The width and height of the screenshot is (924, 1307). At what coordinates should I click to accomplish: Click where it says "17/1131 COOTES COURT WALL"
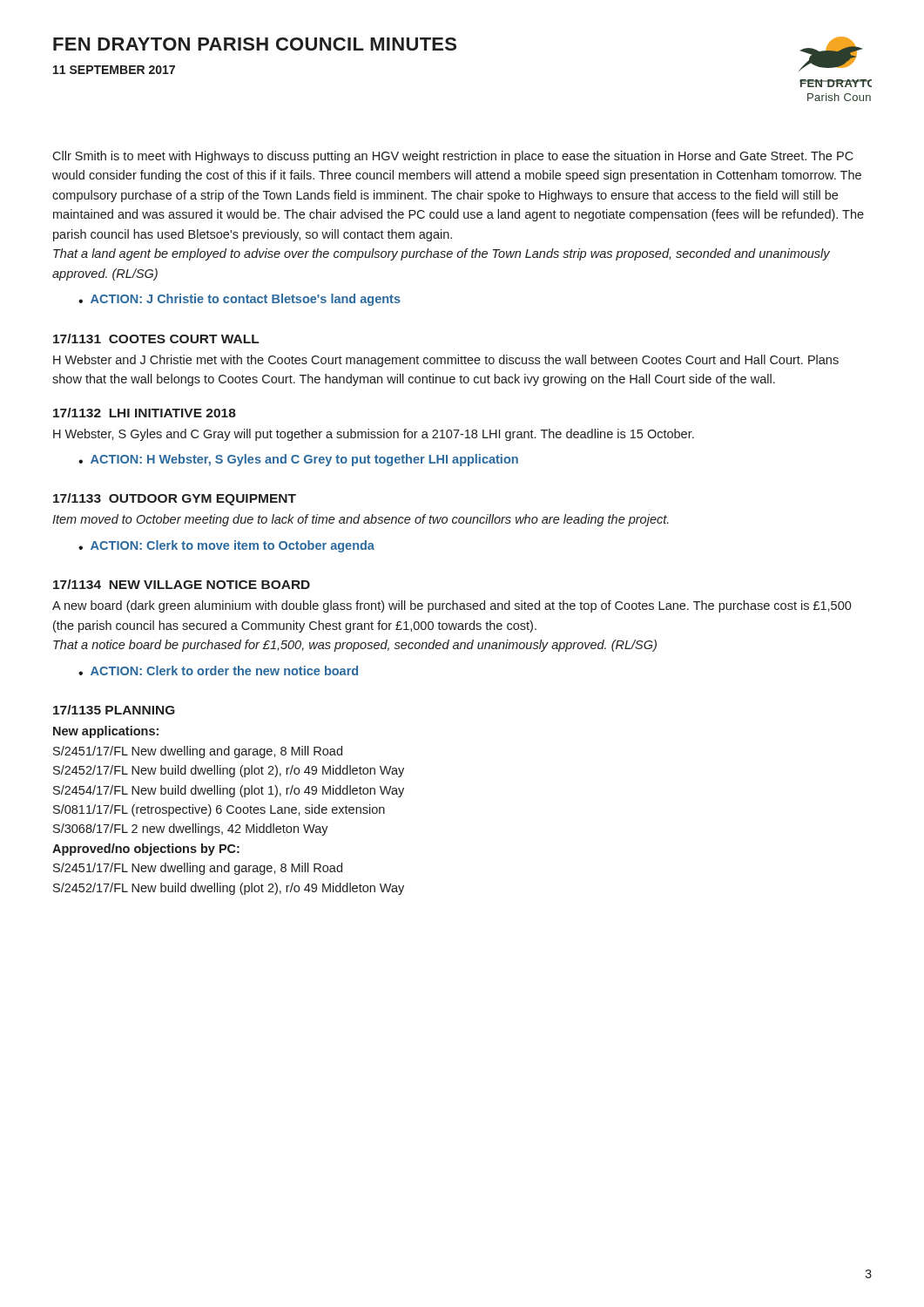tap(156, 338)
